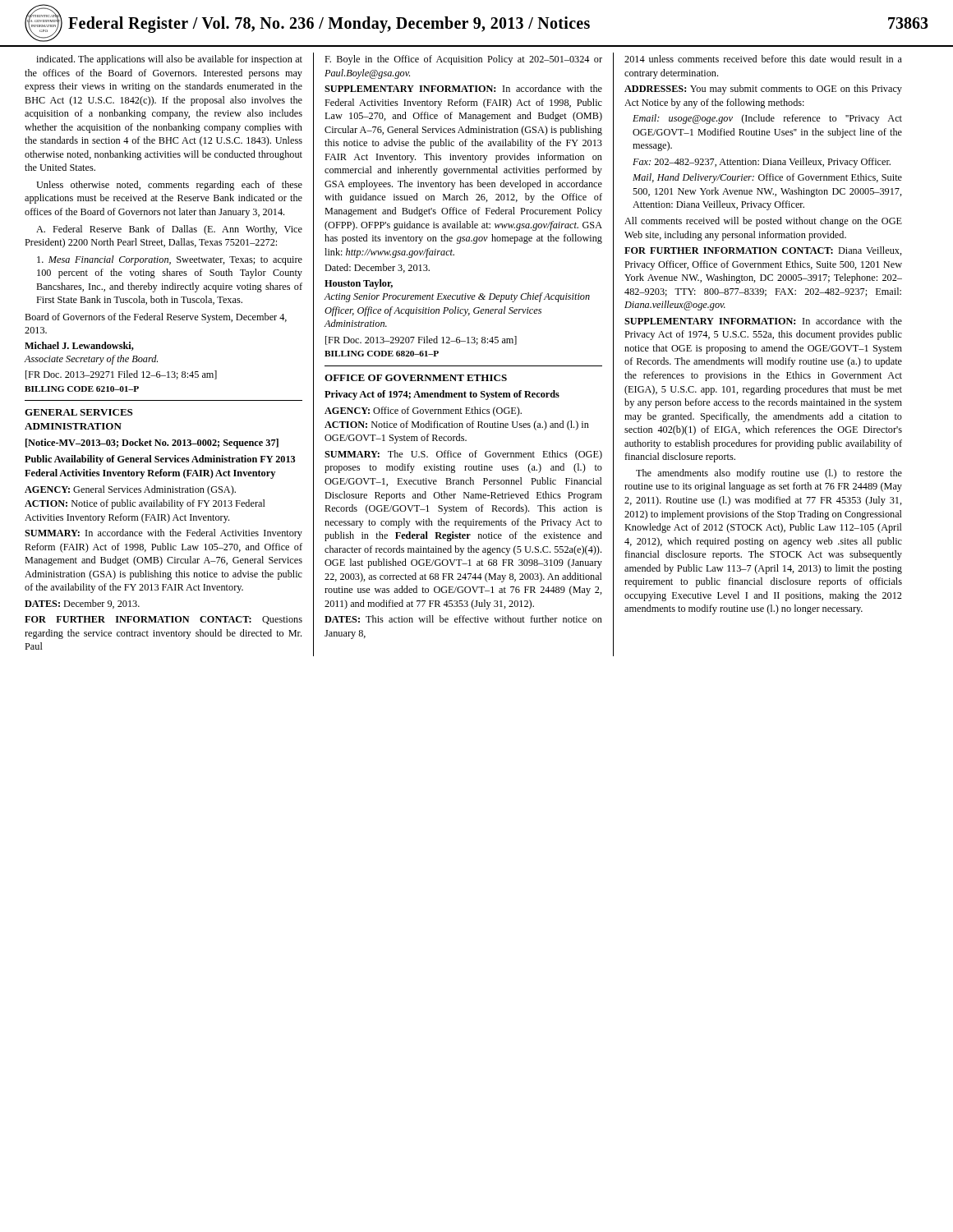Point to the block beginning "FOR FURTHER INFORMATION CONTACT: Diana"
Screen dimensions: 1232x953
763,278
